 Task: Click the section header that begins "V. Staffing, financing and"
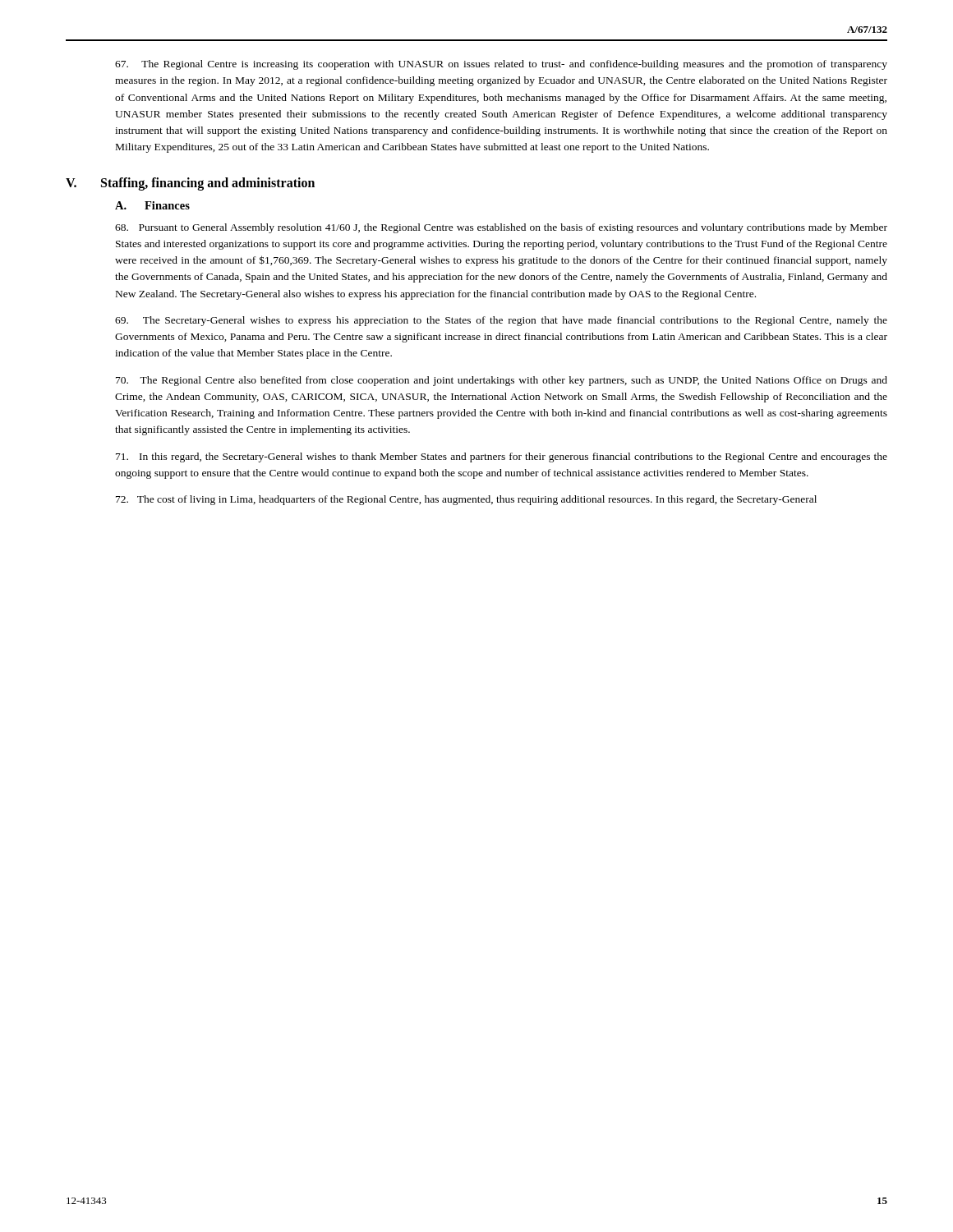[190, 183]
